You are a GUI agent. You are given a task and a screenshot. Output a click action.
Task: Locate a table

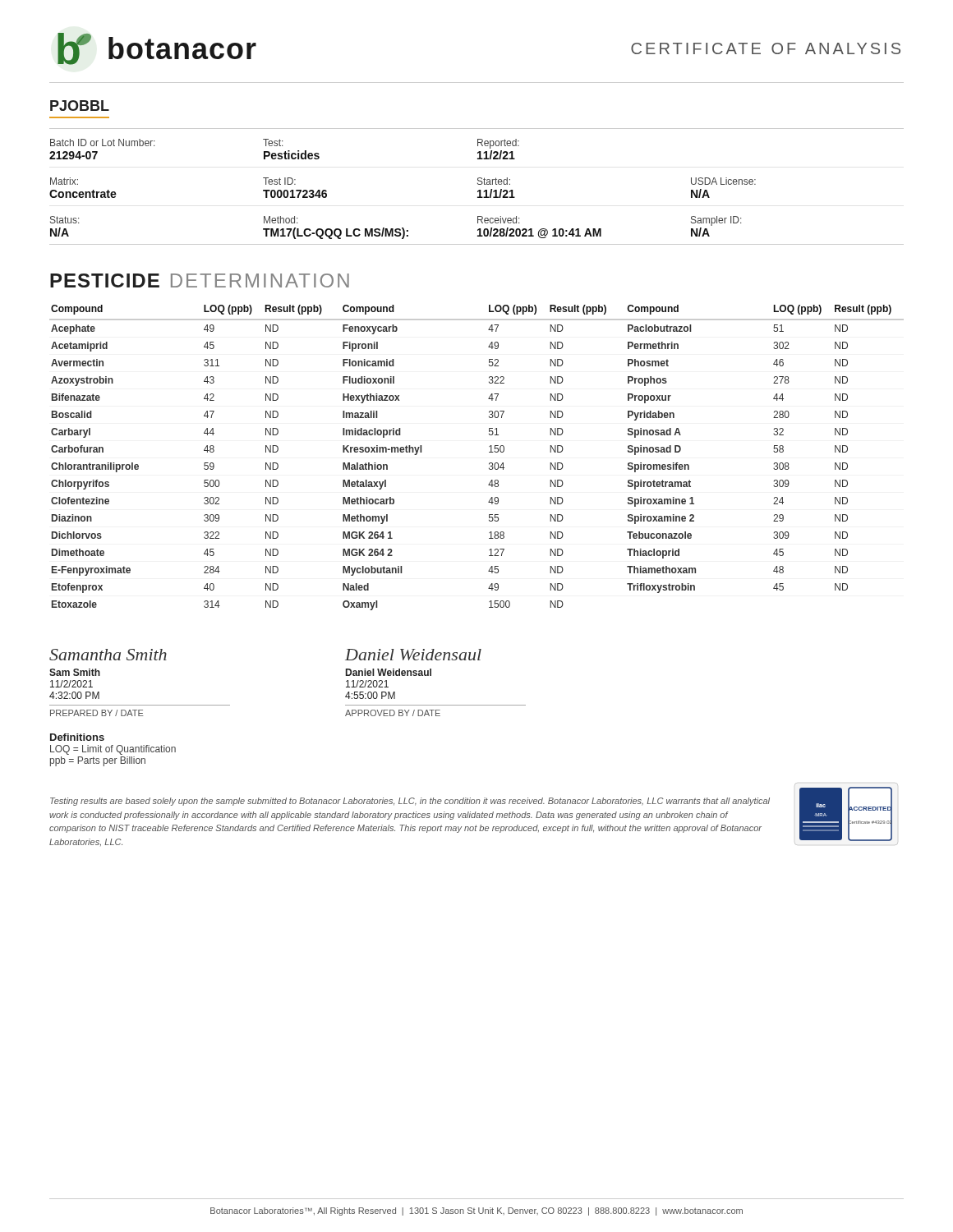(476, 456)
